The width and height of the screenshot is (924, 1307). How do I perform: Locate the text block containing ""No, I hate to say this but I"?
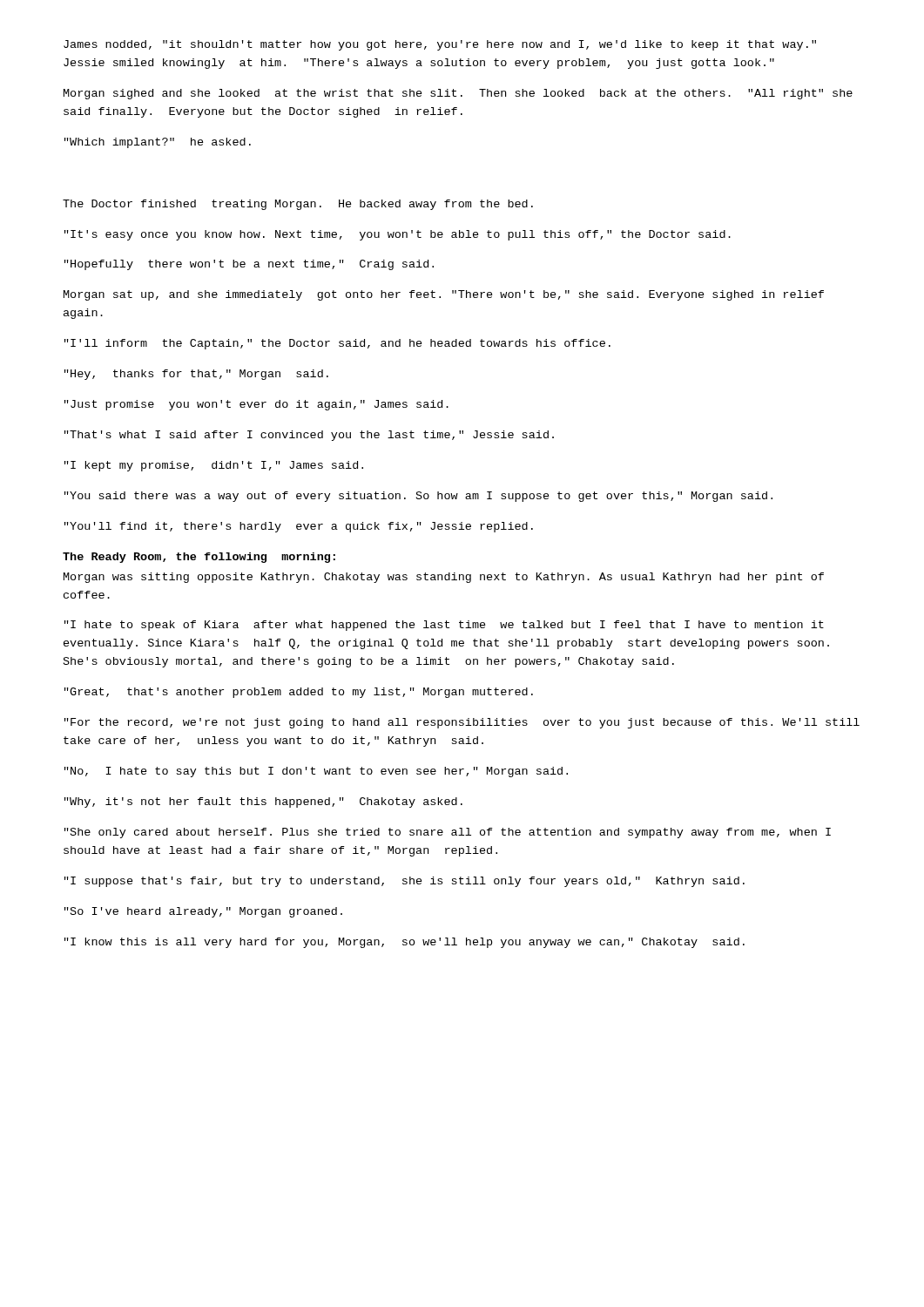pyautogui.click(x=317, y=772)
